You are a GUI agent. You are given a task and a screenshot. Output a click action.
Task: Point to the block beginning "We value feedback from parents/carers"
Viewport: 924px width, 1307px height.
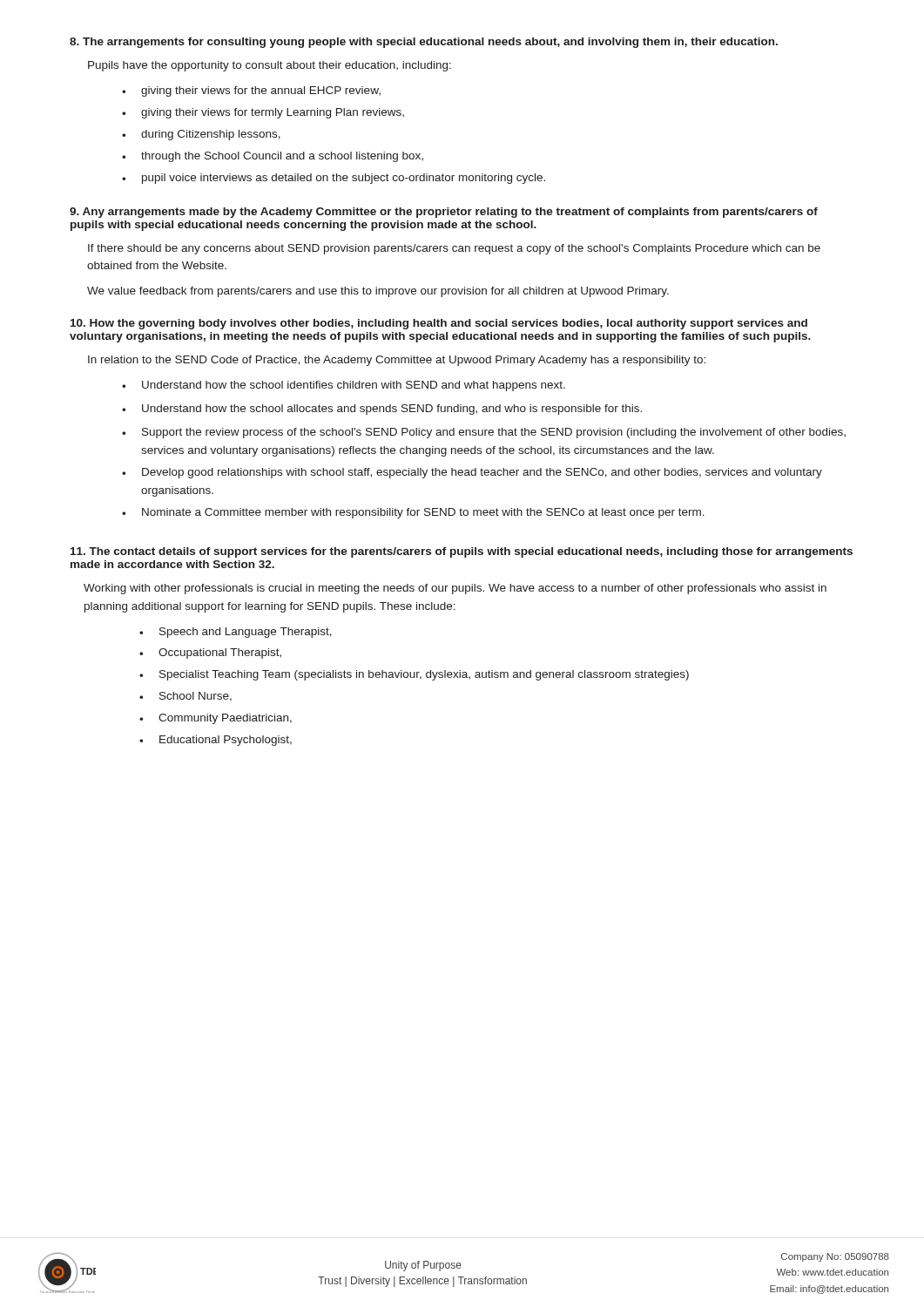point(378,291)
